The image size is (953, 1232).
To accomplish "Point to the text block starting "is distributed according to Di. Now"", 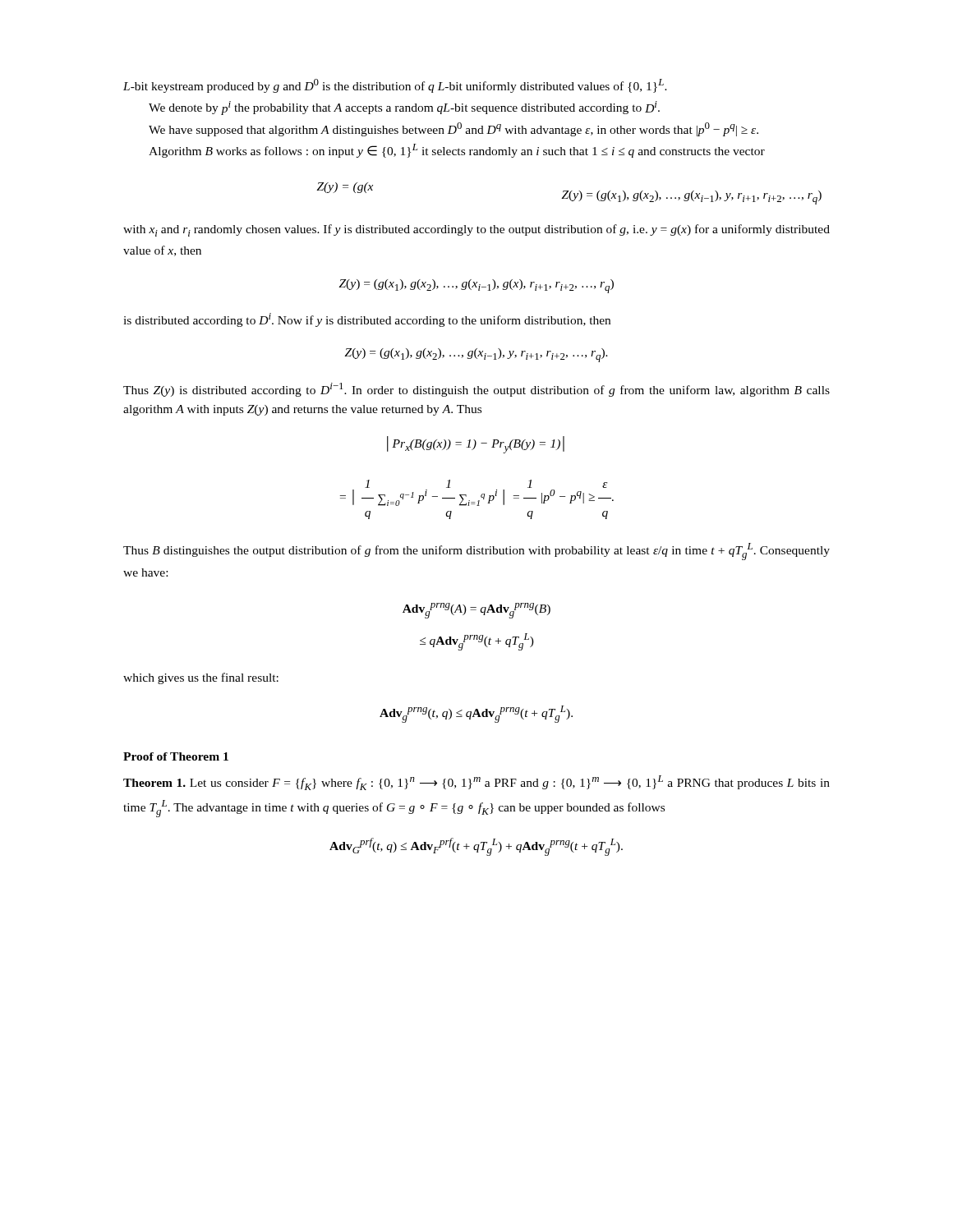I will [x=367, y=318].
